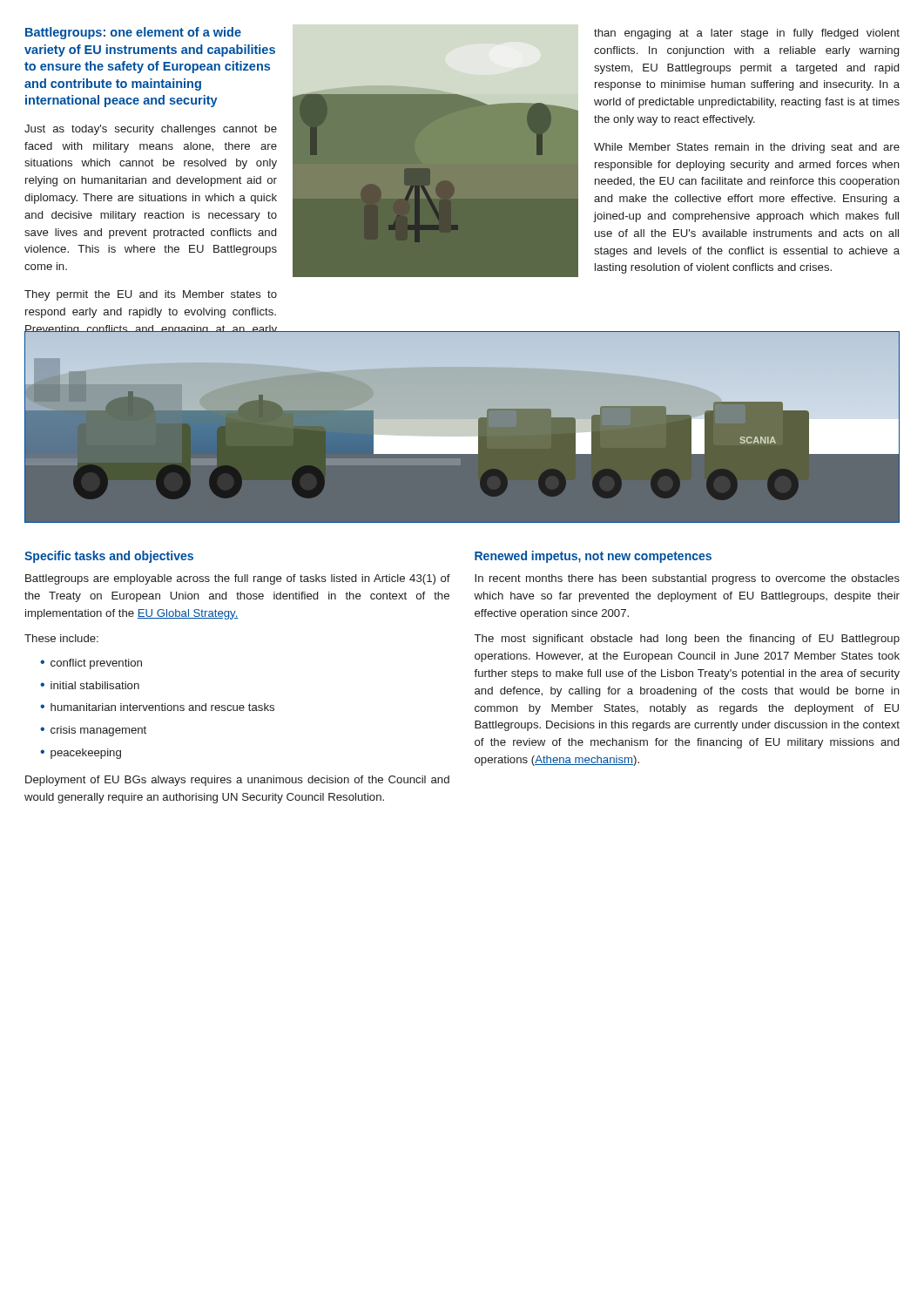Viewport: 924px width, 1307px height.
Task: Point to the block starting "crisis management"
Action: (98, 730)
